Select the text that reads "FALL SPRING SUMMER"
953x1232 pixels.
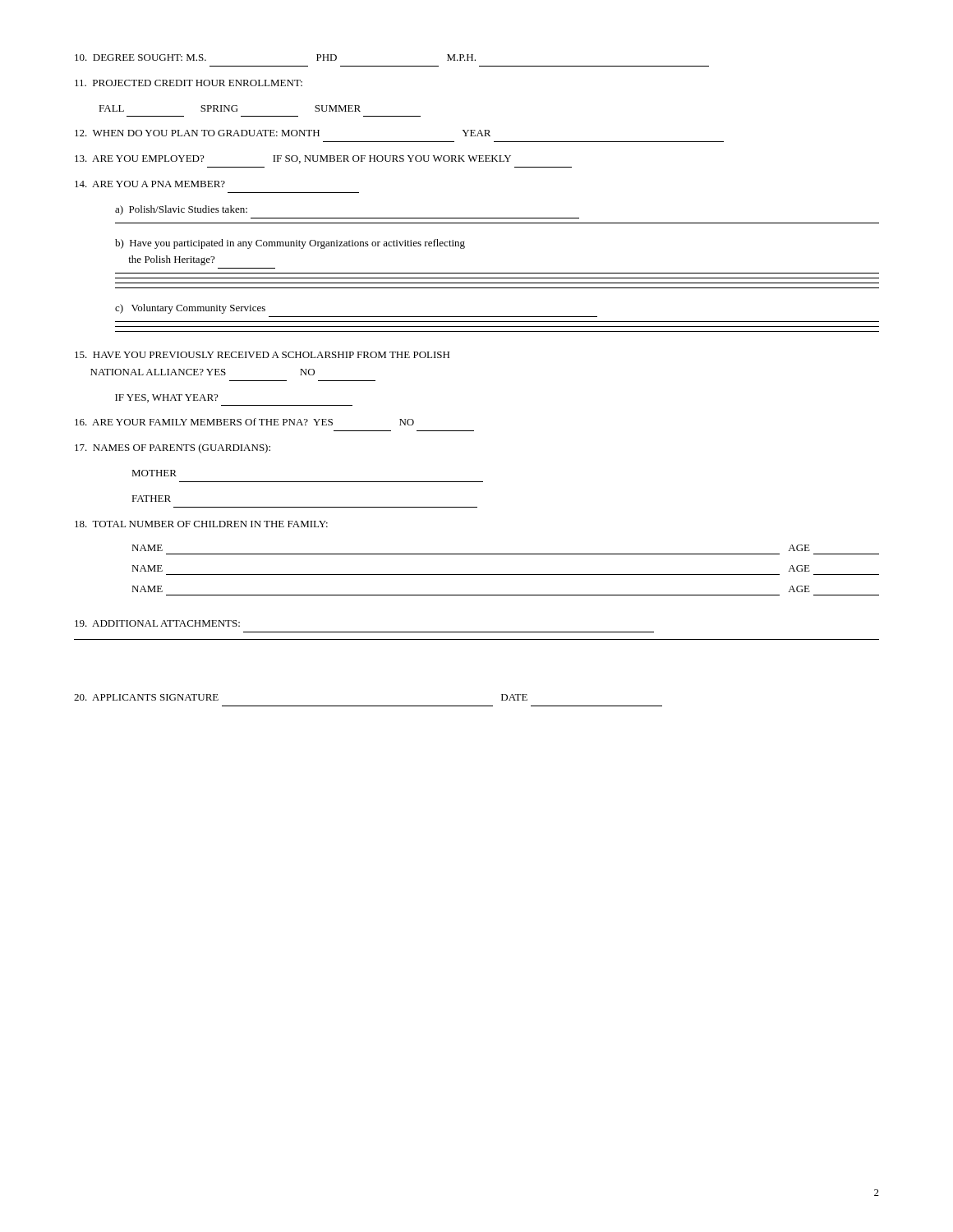[260, 109]
